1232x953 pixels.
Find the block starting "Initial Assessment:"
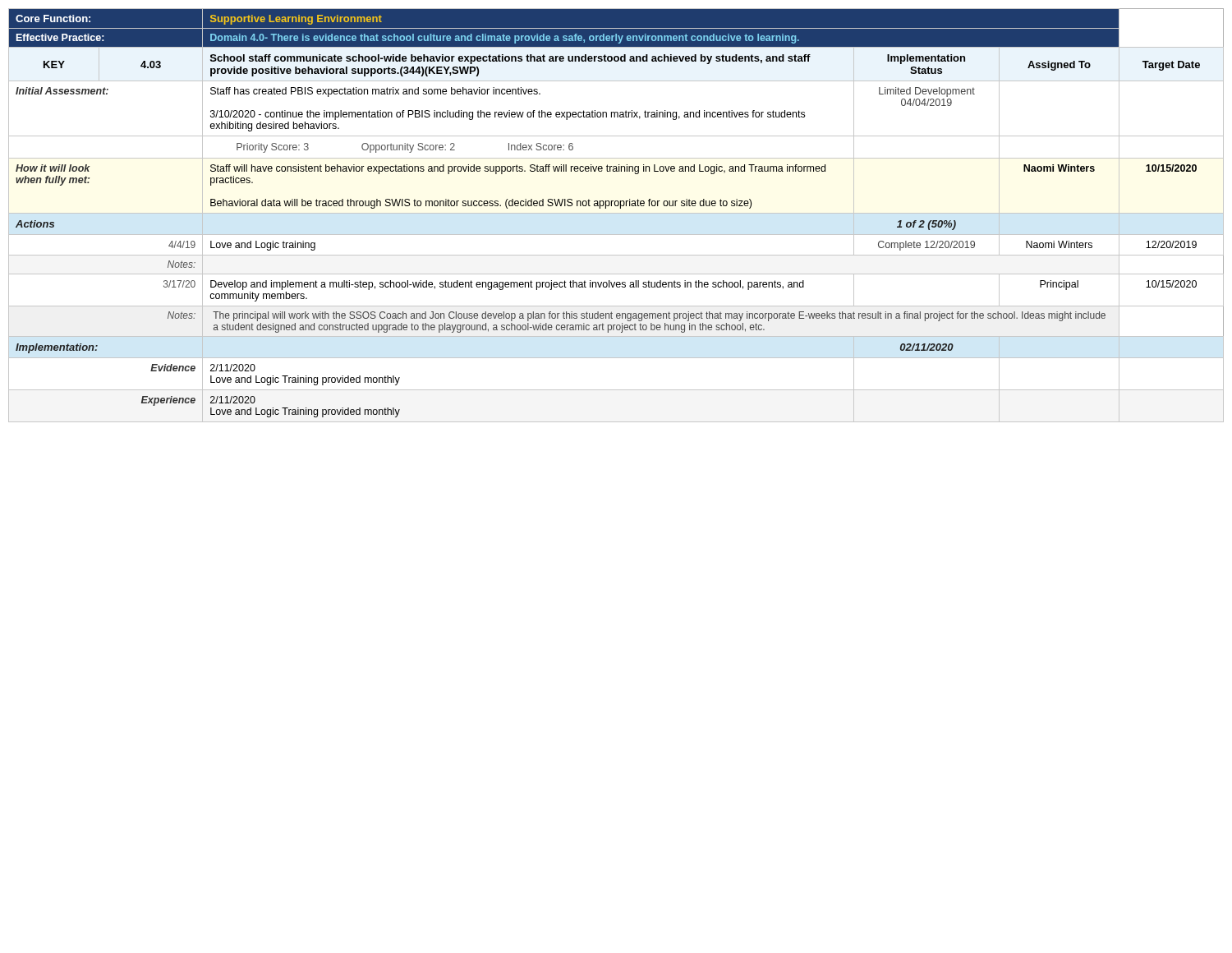point(62,91)
